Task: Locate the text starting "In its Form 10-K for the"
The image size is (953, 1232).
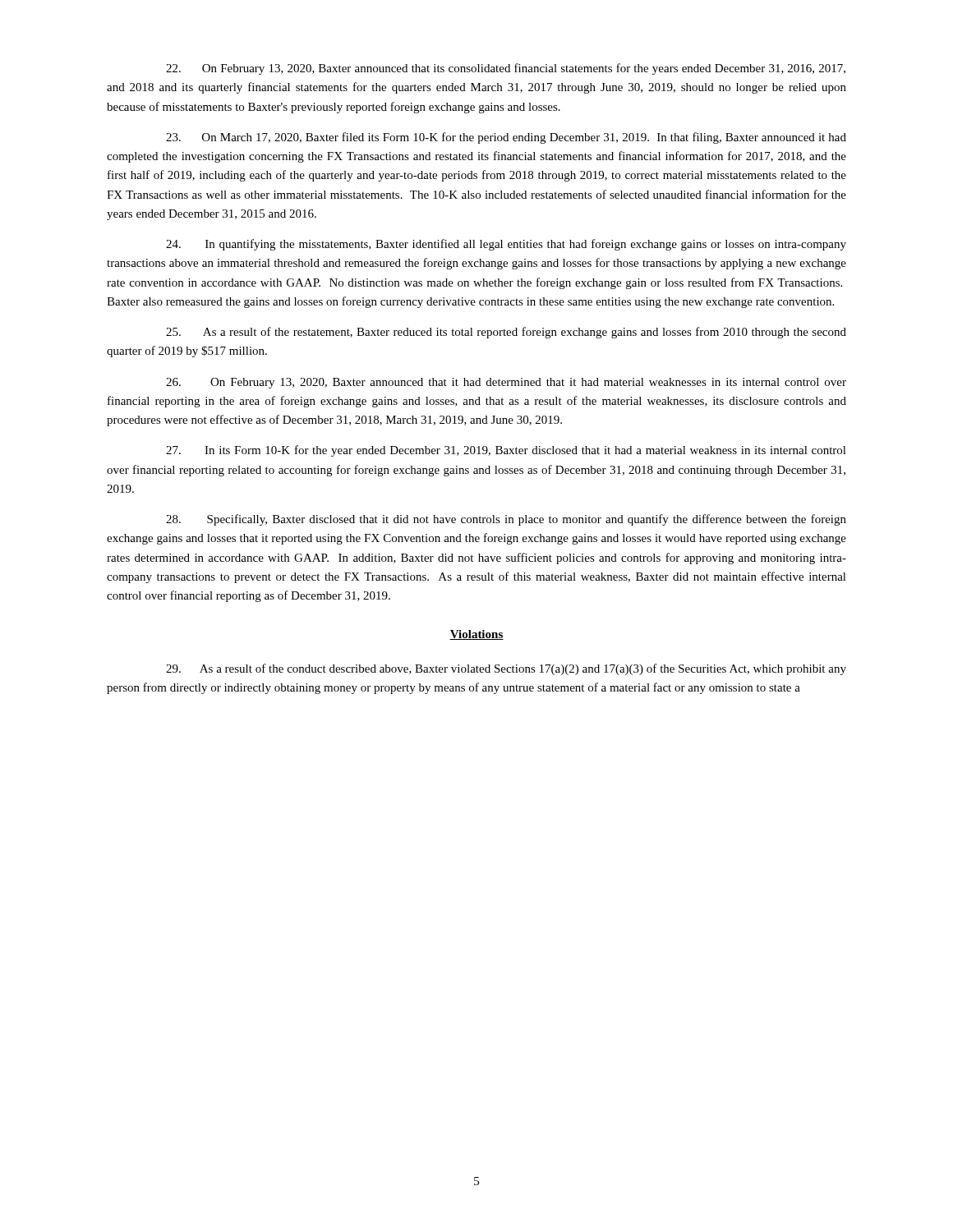Action: pos(476,469)
